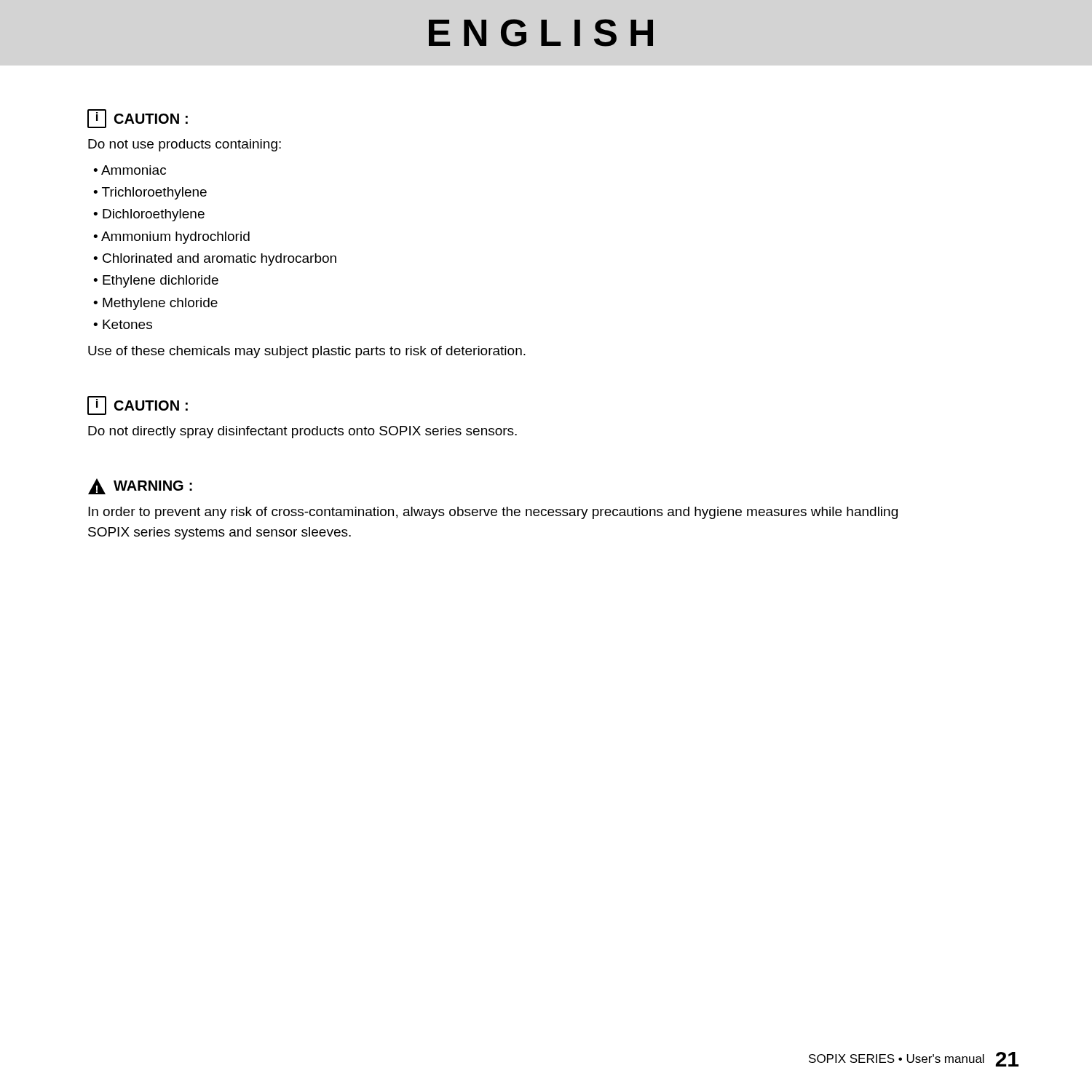Click on the section header that reads "! WARNING:"
The width and height of the screenshot is (1092, 1092).
pyautogui.click(x=140, y=486)
